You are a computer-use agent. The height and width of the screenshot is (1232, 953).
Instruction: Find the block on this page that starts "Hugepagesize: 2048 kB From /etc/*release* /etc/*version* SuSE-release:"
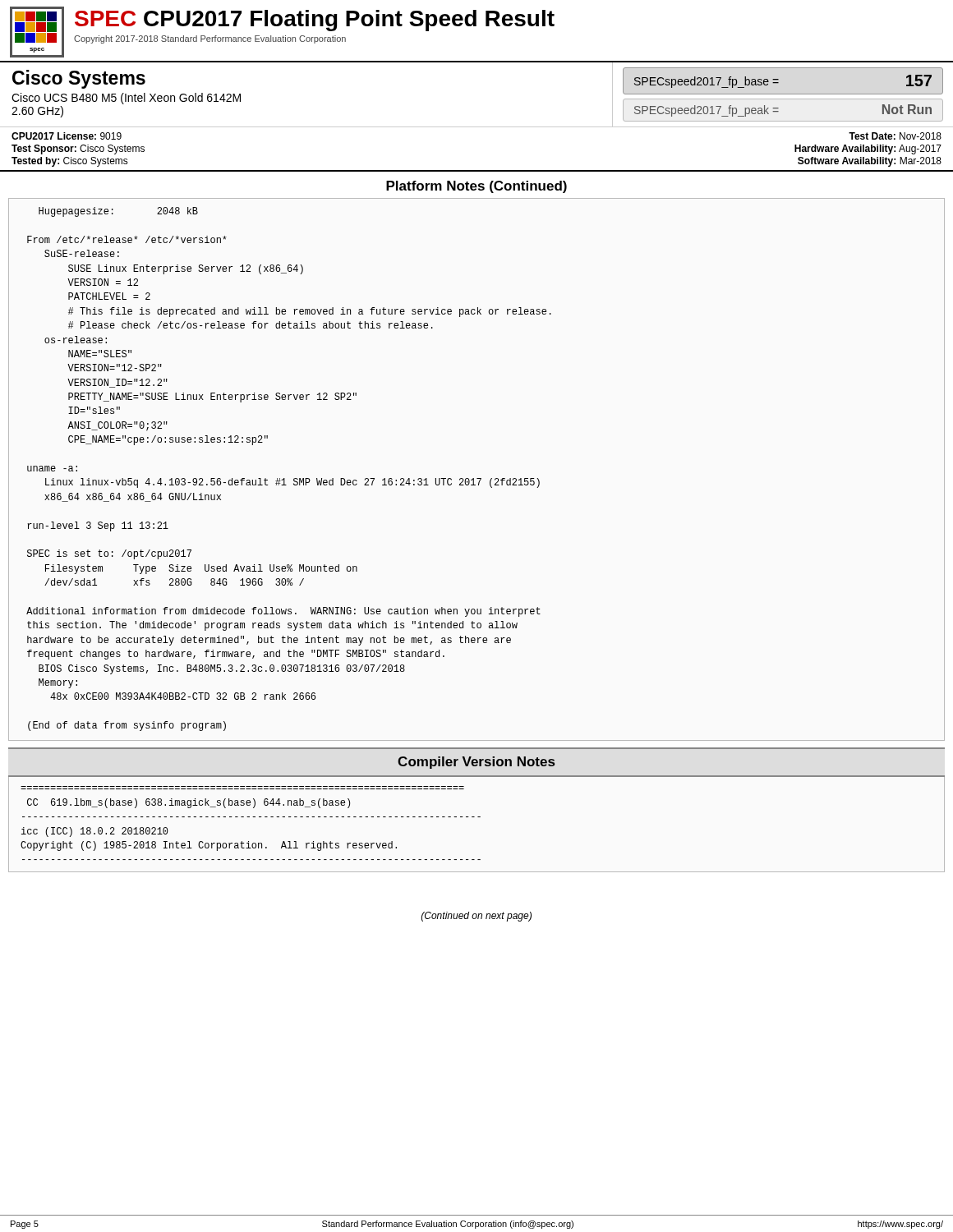(476, 470)
